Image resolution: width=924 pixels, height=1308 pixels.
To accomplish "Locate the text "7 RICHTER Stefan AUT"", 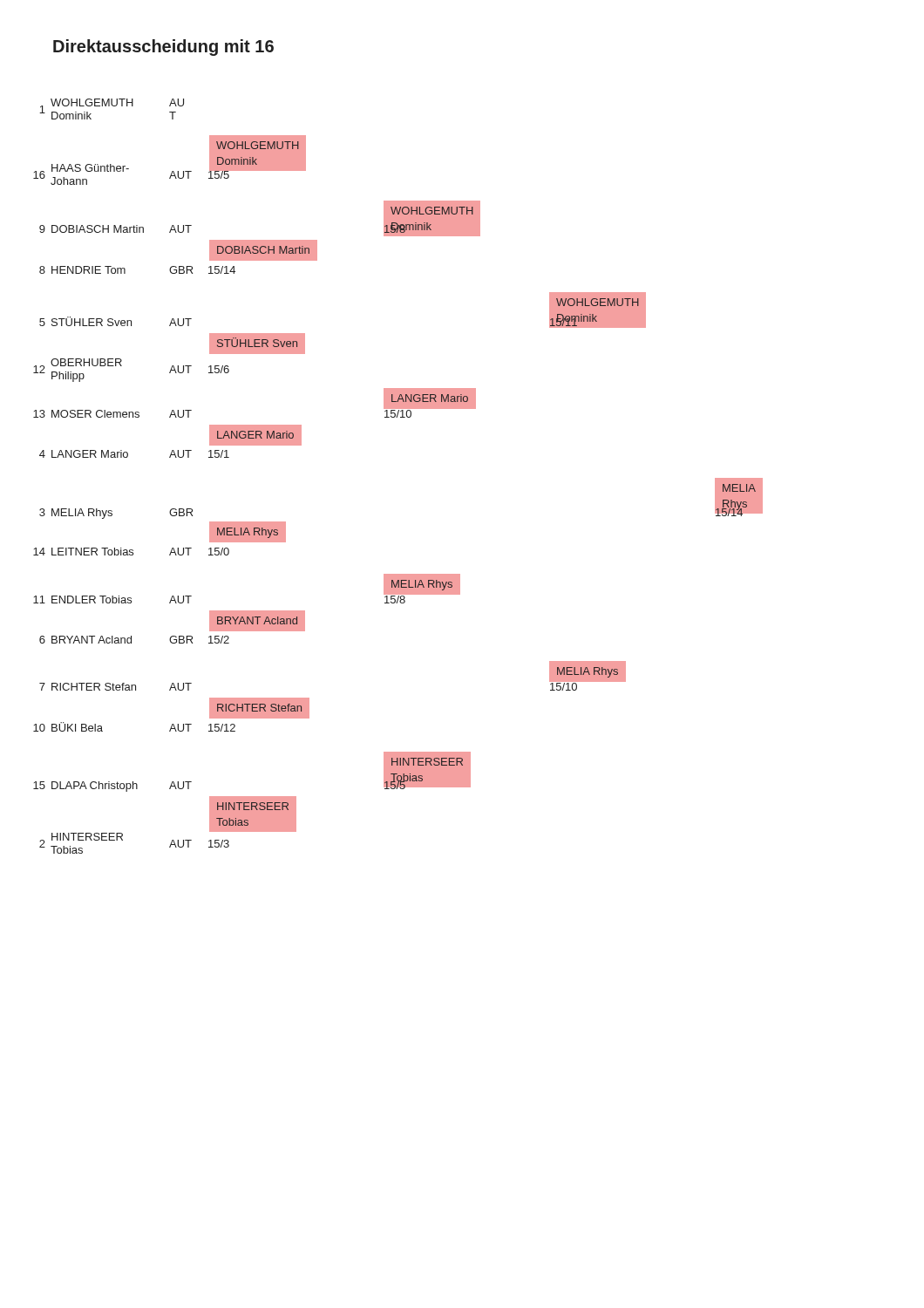I will click(x=114, y=687).
